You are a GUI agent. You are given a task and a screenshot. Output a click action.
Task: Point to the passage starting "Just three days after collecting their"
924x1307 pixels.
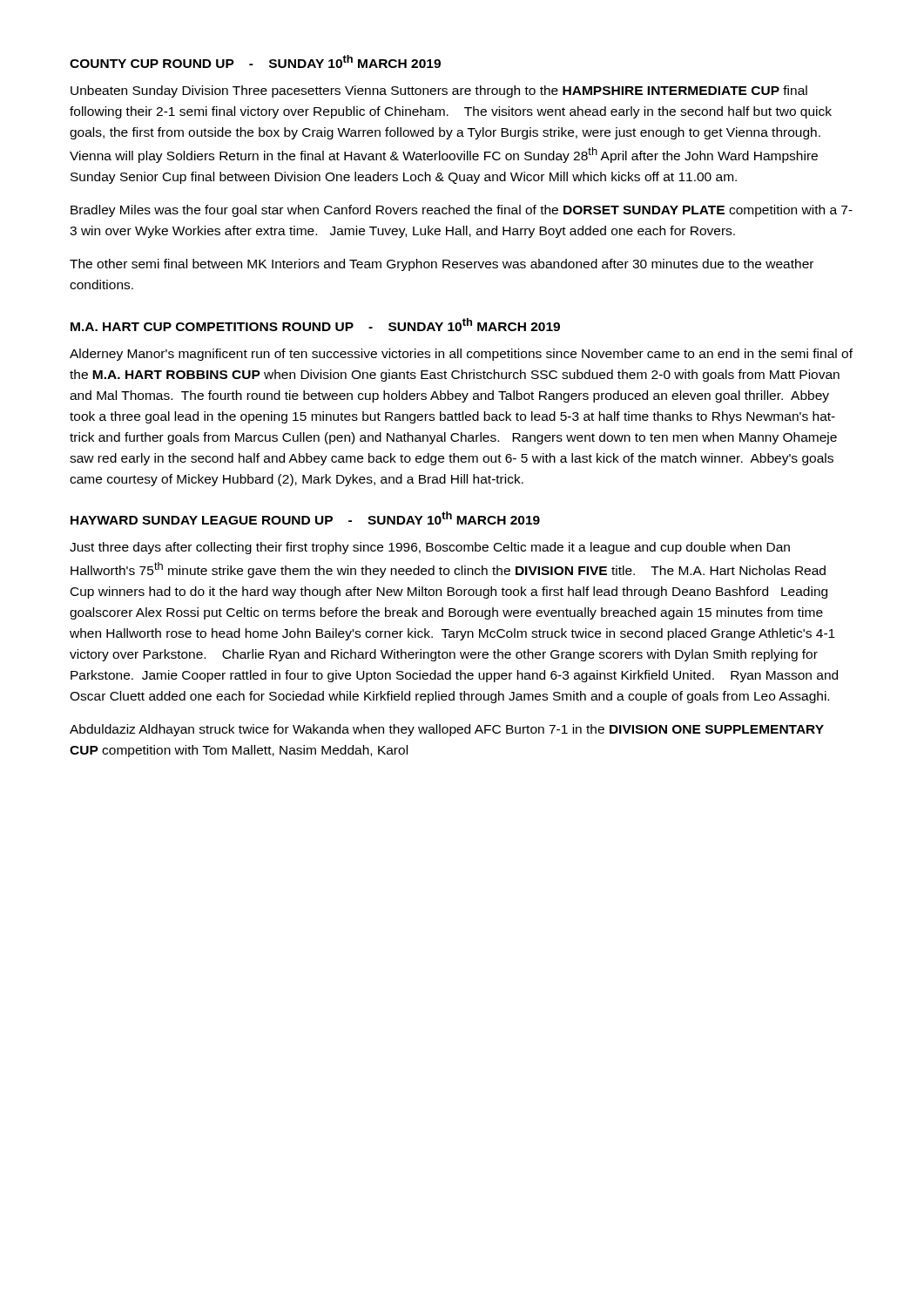[x=454, y=621]
